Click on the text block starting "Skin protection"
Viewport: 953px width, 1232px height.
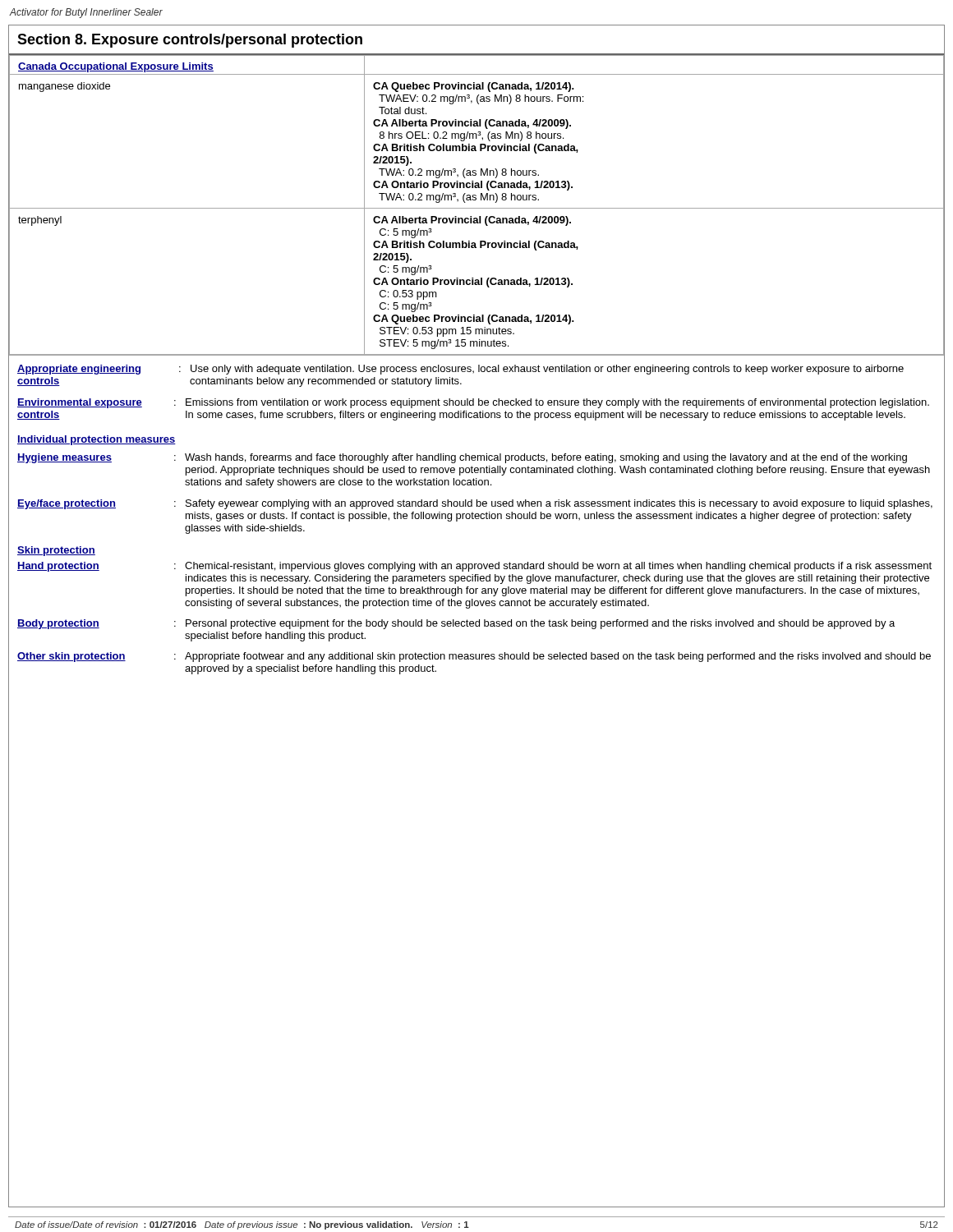56,550
